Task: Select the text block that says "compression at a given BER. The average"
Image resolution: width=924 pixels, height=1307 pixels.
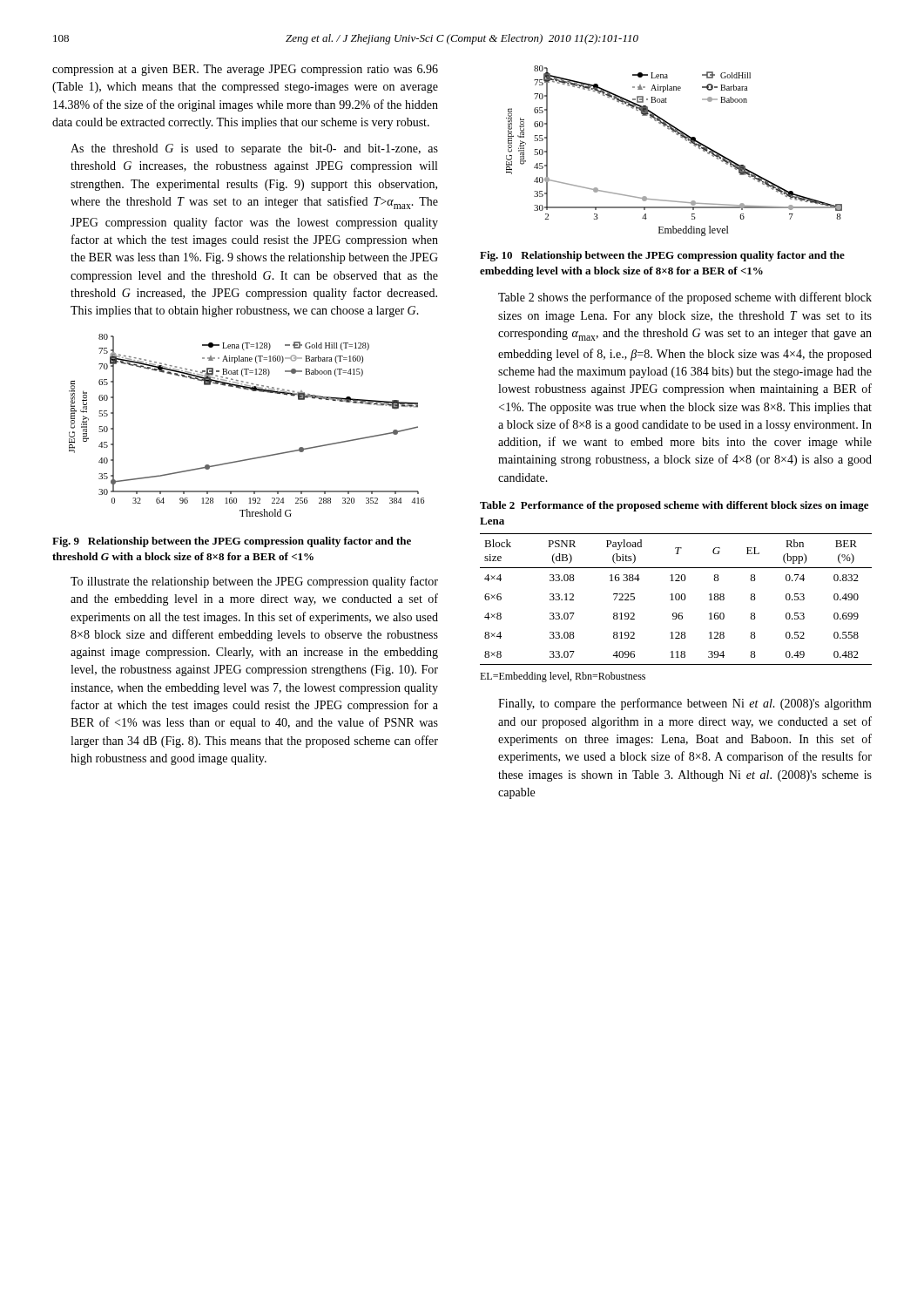Action: coord(245,96)
